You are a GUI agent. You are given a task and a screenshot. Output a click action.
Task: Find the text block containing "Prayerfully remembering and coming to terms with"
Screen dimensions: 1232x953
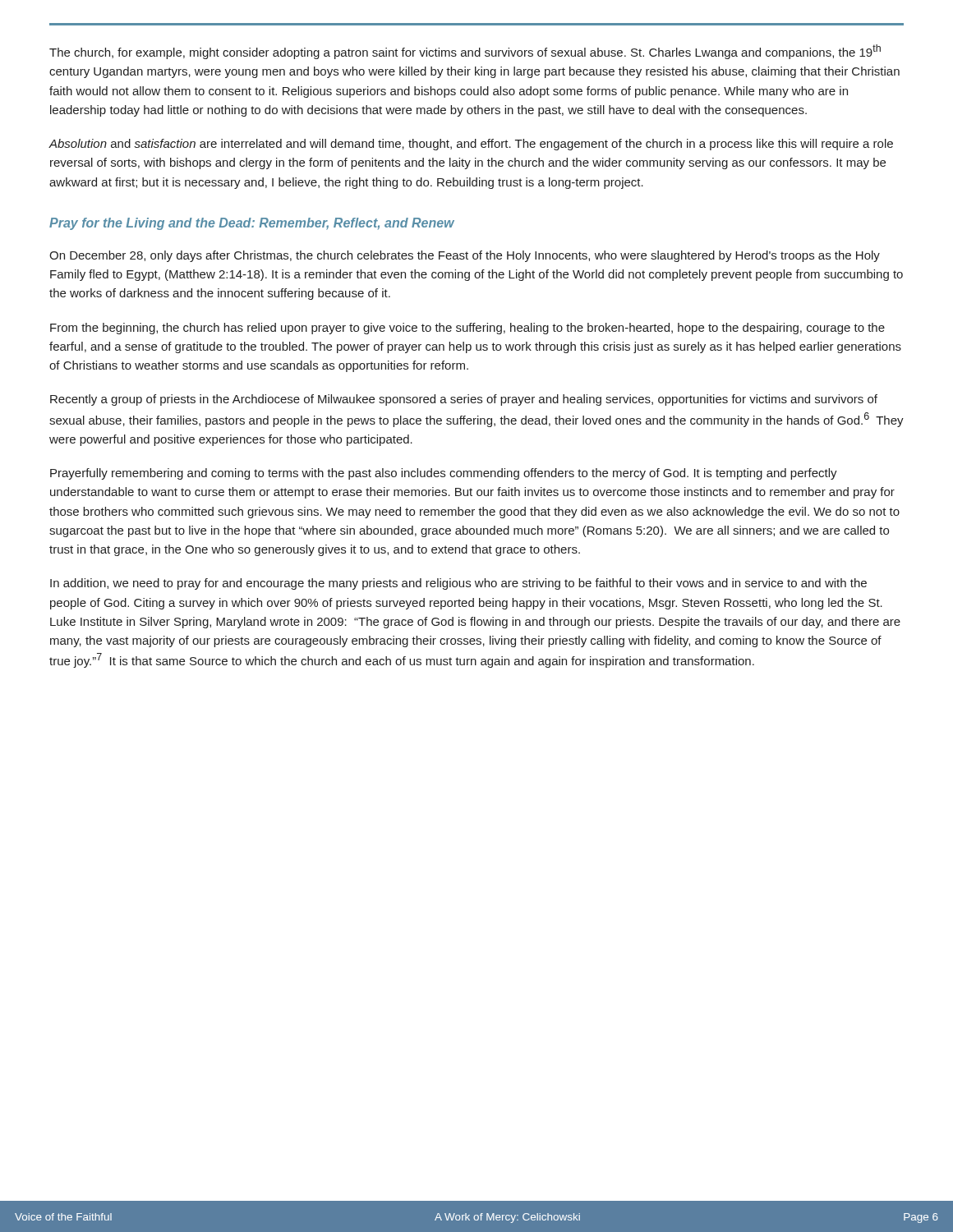pos(474,511)
